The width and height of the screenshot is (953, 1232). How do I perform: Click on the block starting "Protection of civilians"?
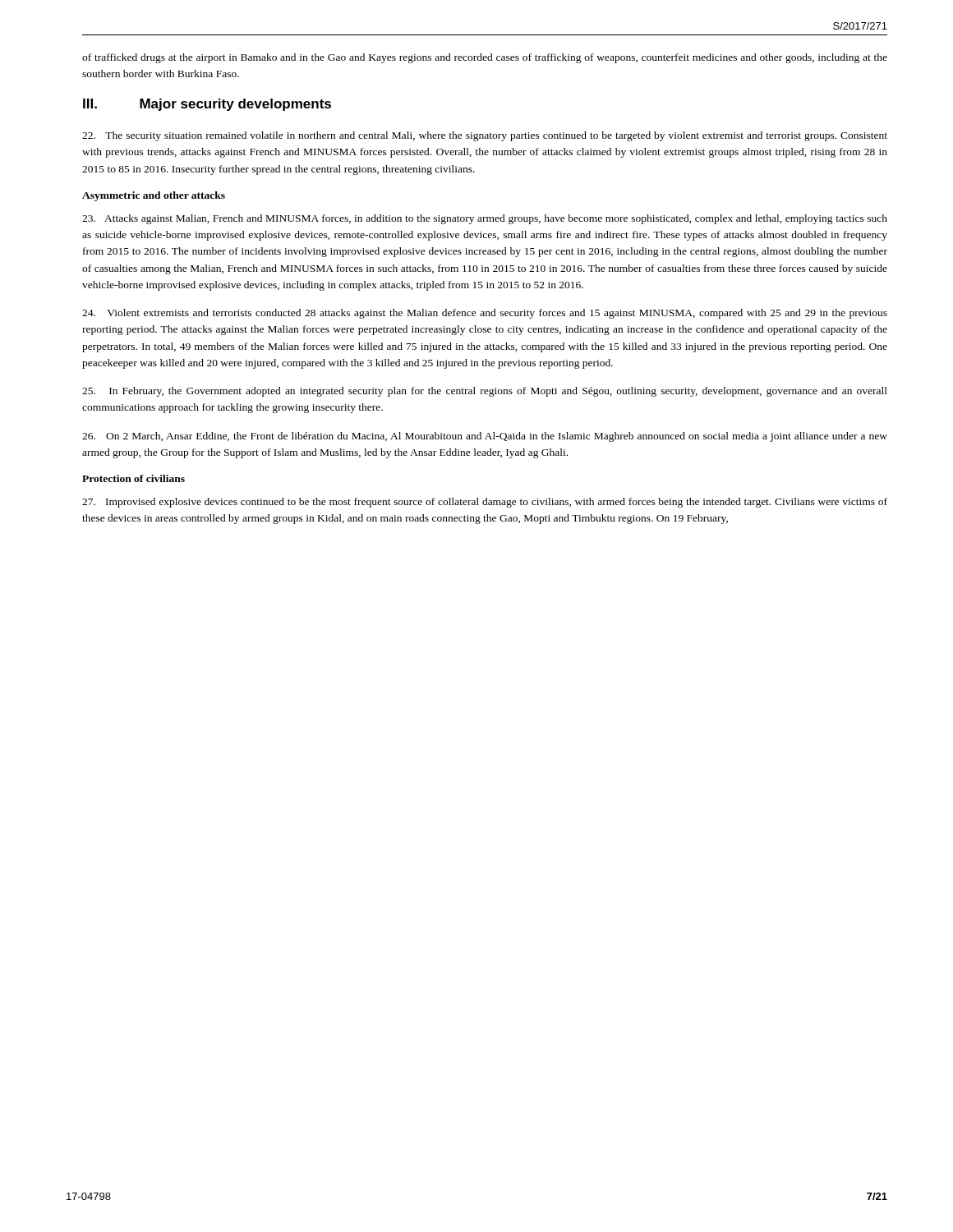[x=134, y=479]
